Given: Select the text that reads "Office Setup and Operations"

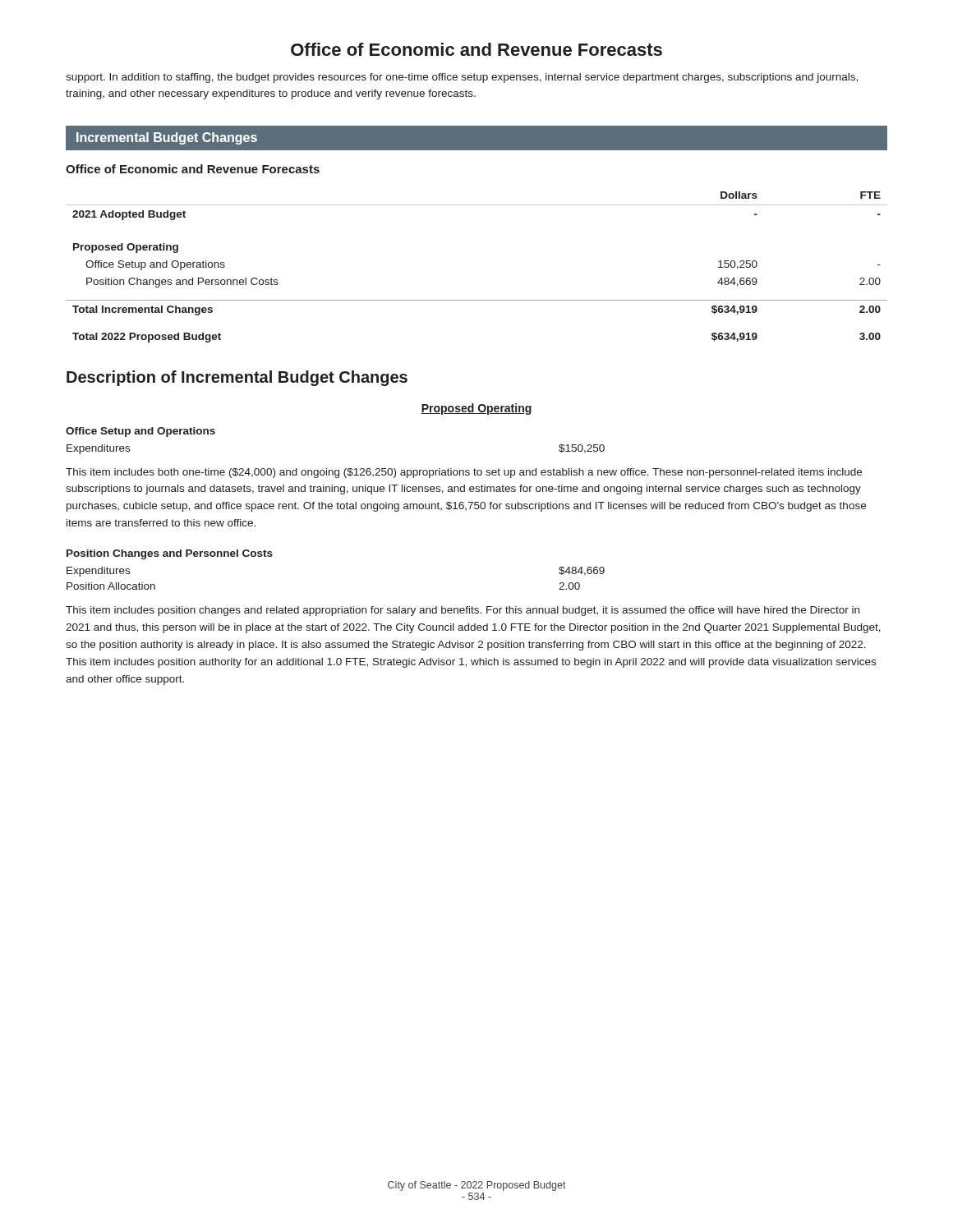Looking at the screenshot, I should pos(141,430).
